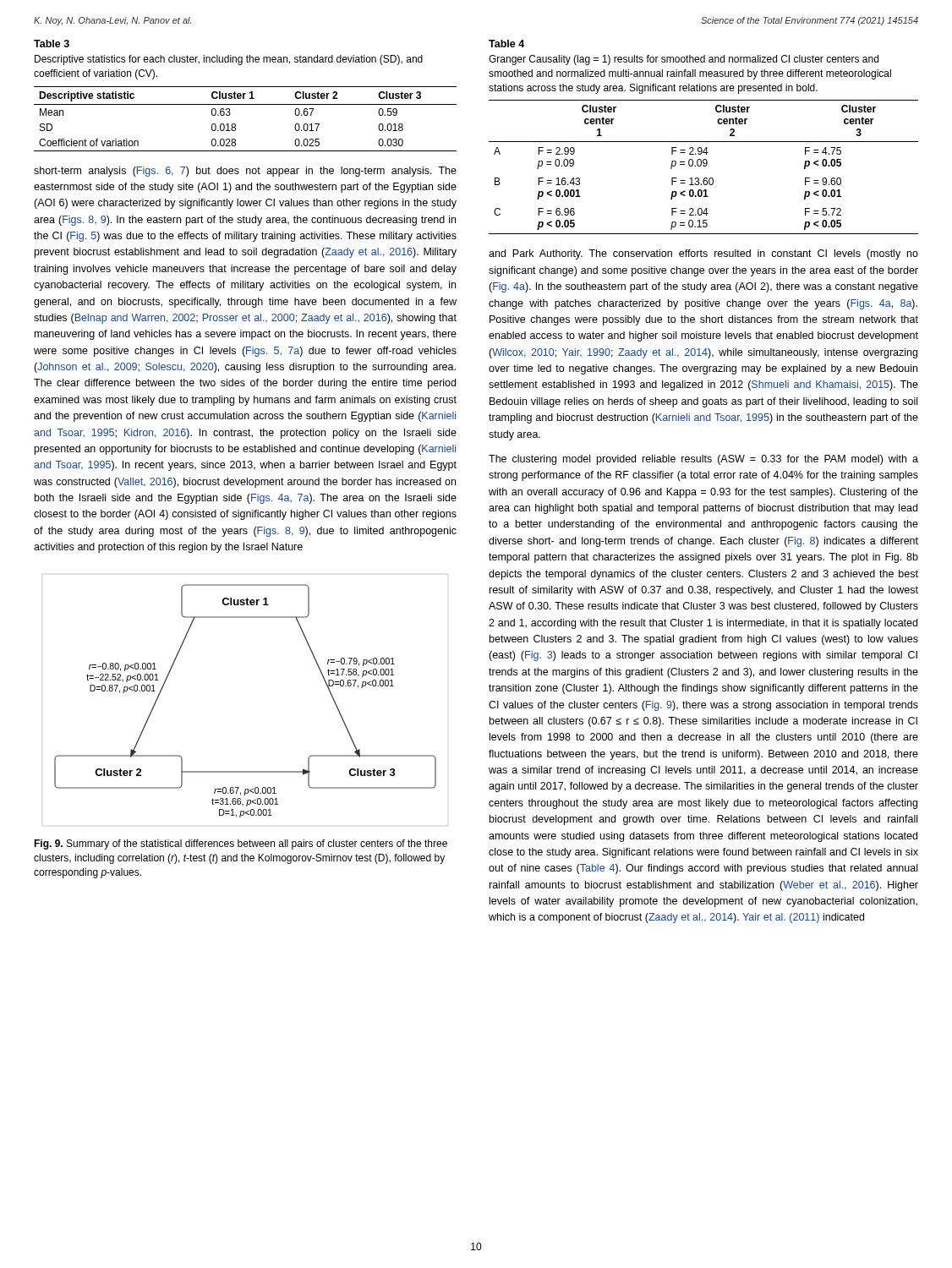Select the table that reads "Cluster center 1"
952x1268 pixels.
tap(703, 167)
